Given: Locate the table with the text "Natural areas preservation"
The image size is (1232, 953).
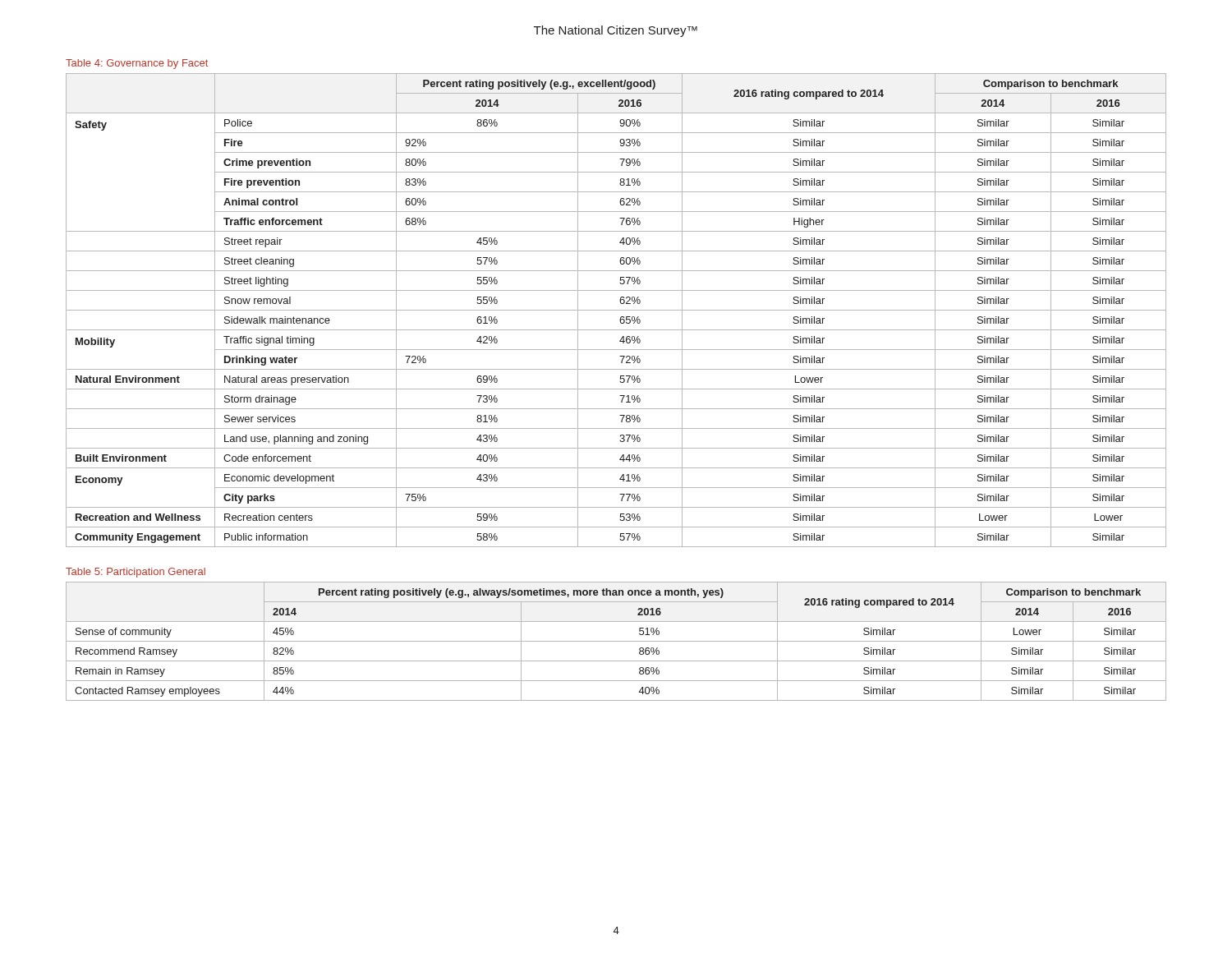Looking at the screenshot, I should [616, 310].
